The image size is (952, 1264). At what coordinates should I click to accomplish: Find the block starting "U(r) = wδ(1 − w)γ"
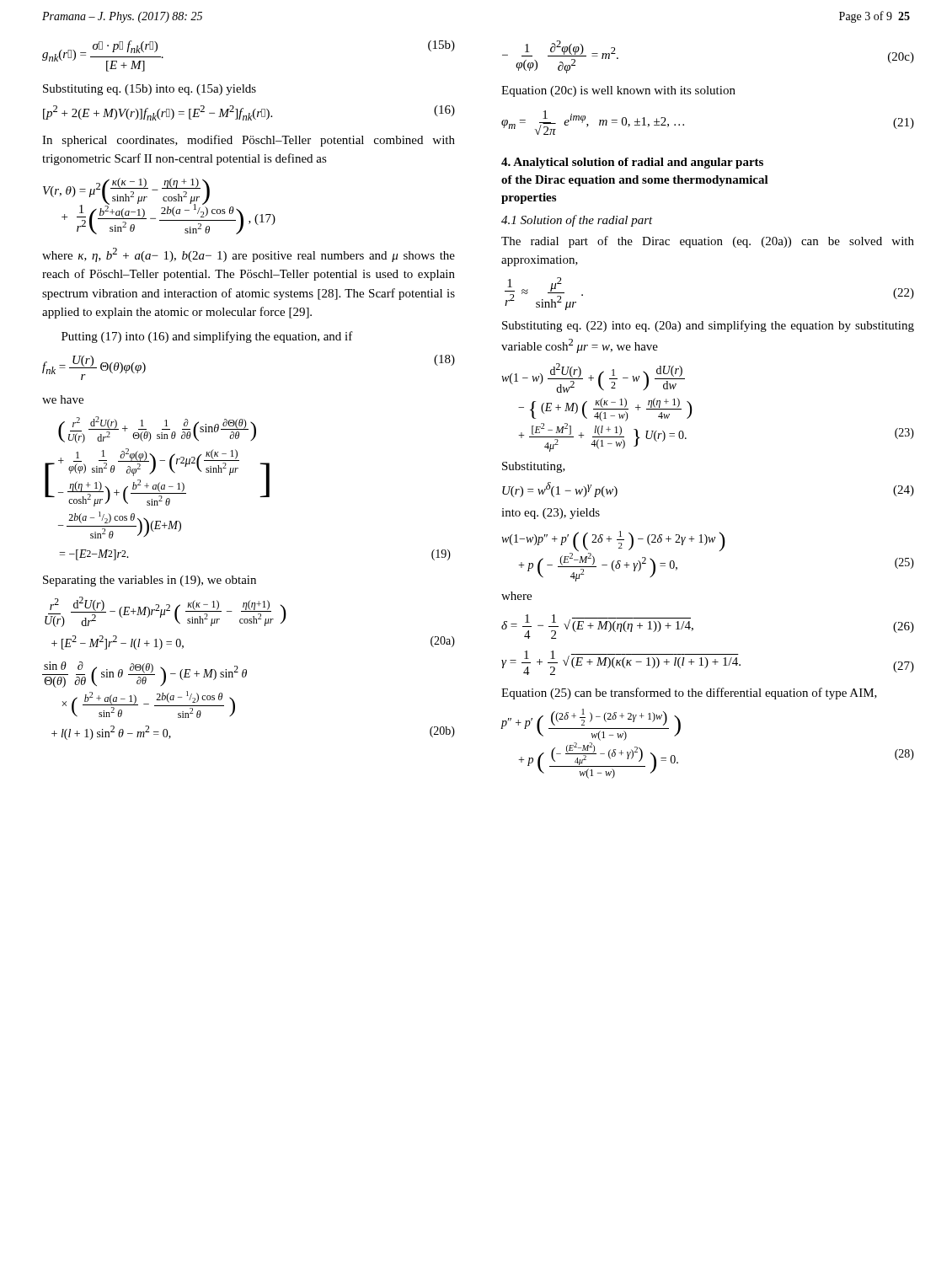pos(558,489)
